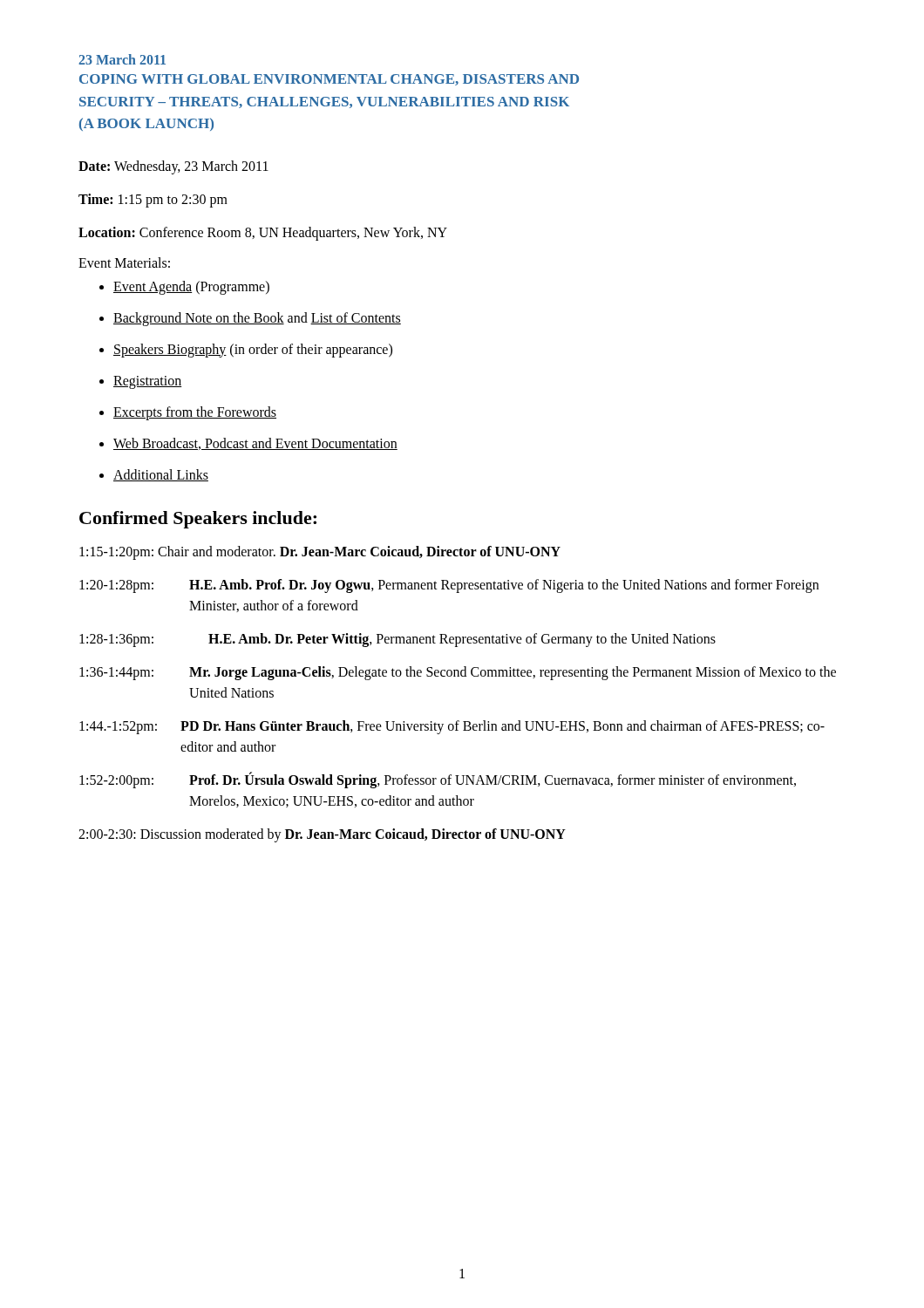924x1308 pixels.
Task: Locate the block starting "Confirmed Speakers include:"
Action: [198, 520]
